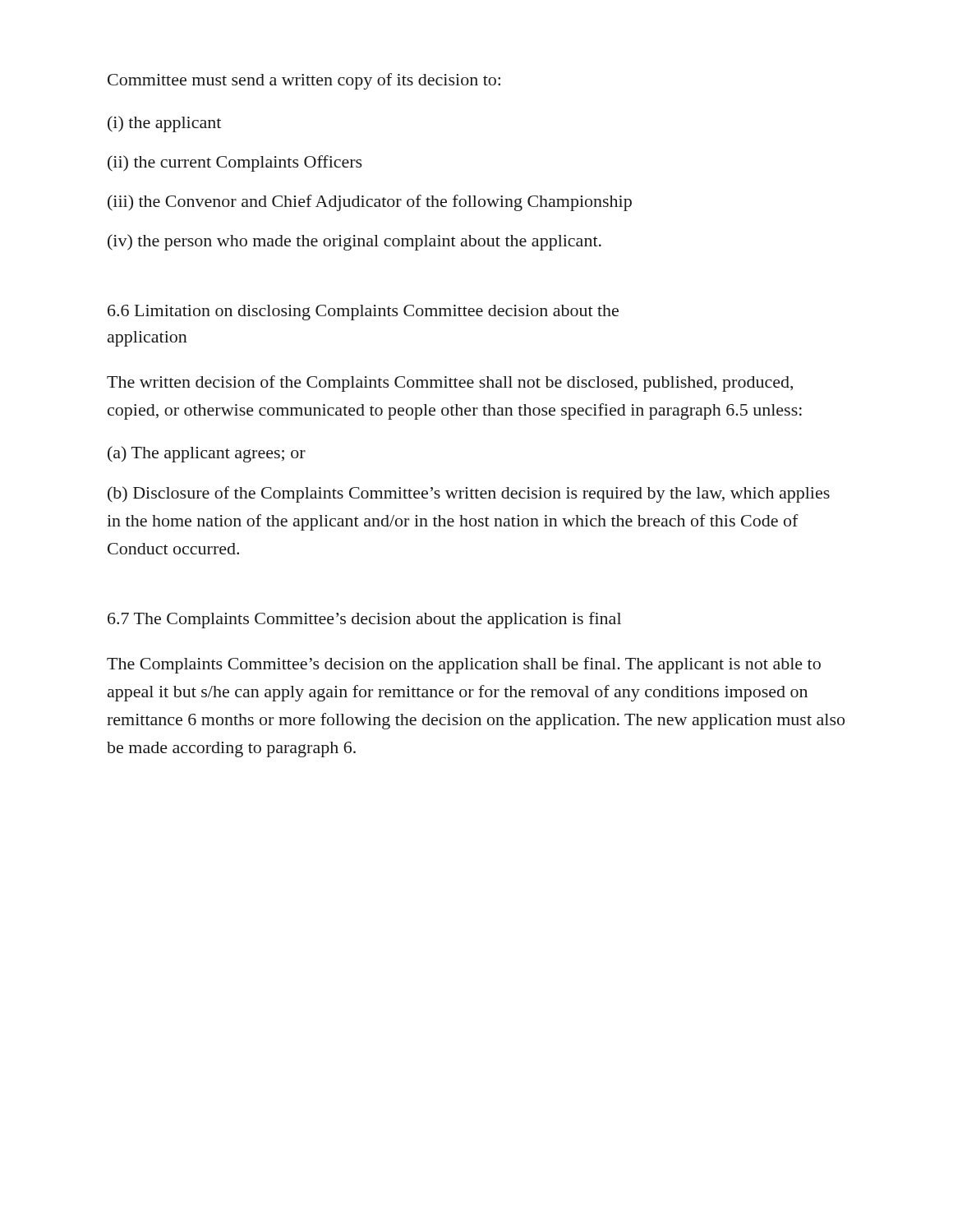Navigate to the passage starting "Committee must send a written copy of its"
Viewport: 953px width, 1232px height.
tap(304, 79)
